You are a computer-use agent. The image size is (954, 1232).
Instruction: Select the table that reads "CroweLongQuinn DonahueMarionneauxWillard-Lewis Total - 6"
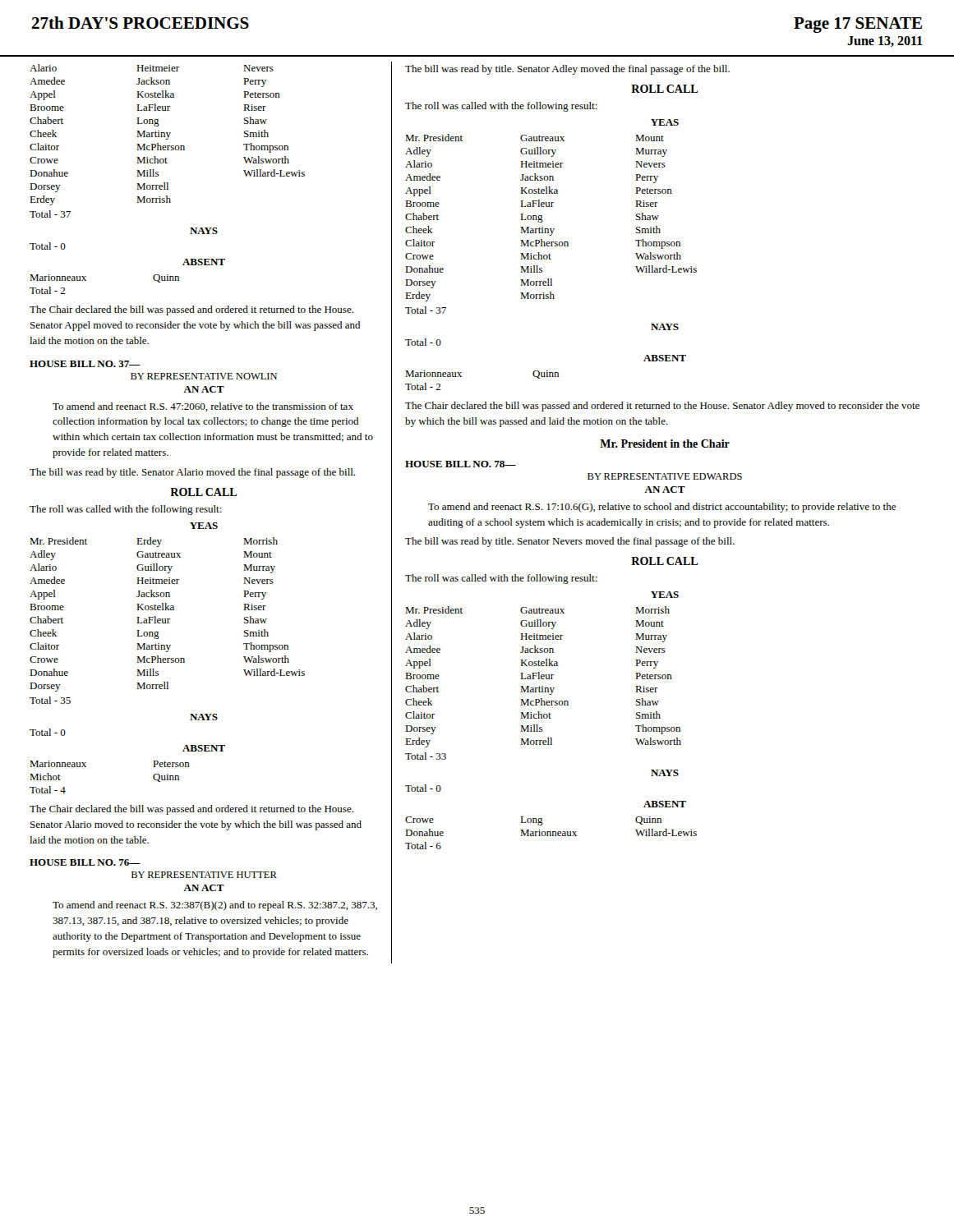pos(665,833)
